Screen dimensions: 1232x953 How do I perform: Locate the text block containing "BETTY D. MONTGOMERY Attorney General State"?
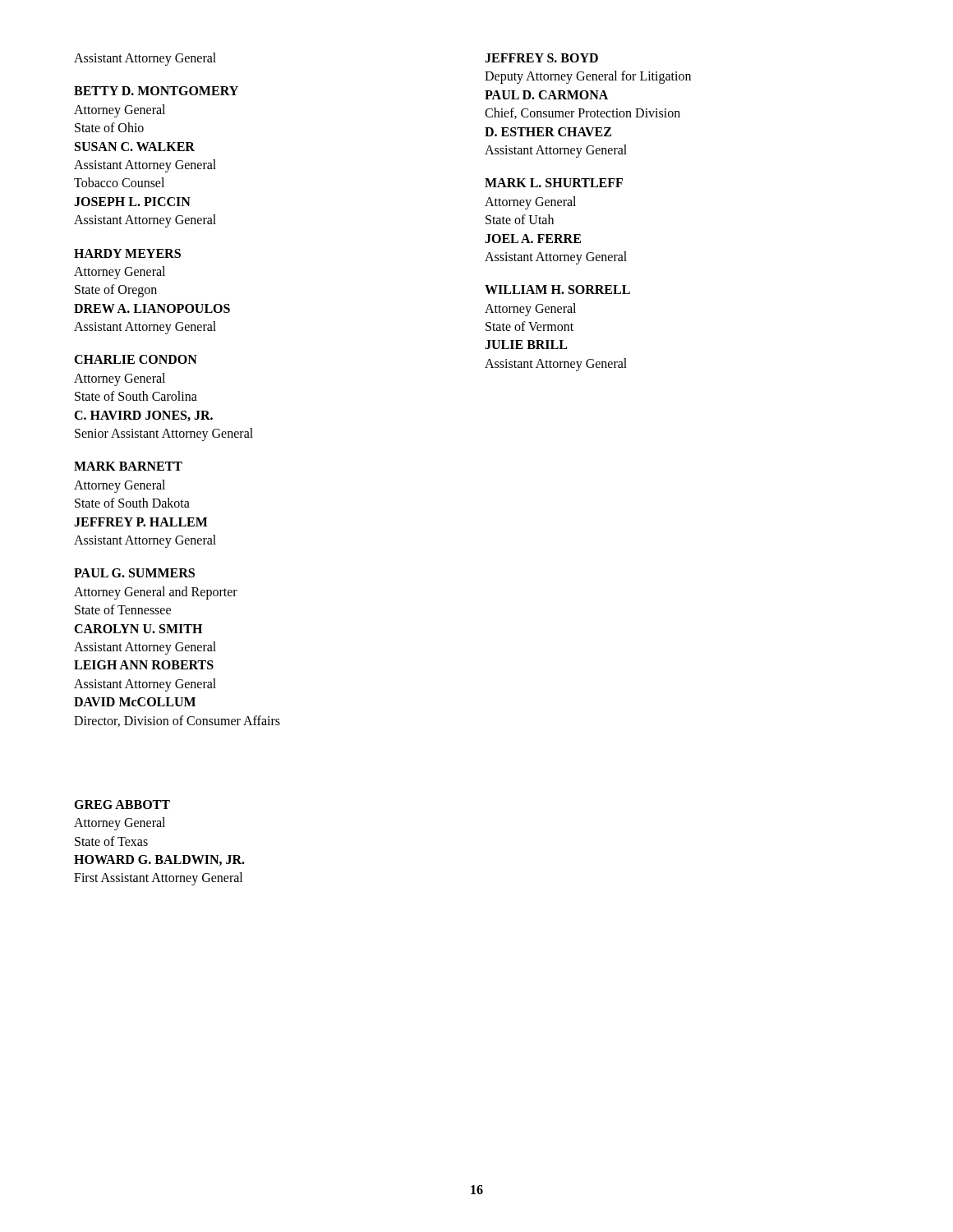point(156,155)
